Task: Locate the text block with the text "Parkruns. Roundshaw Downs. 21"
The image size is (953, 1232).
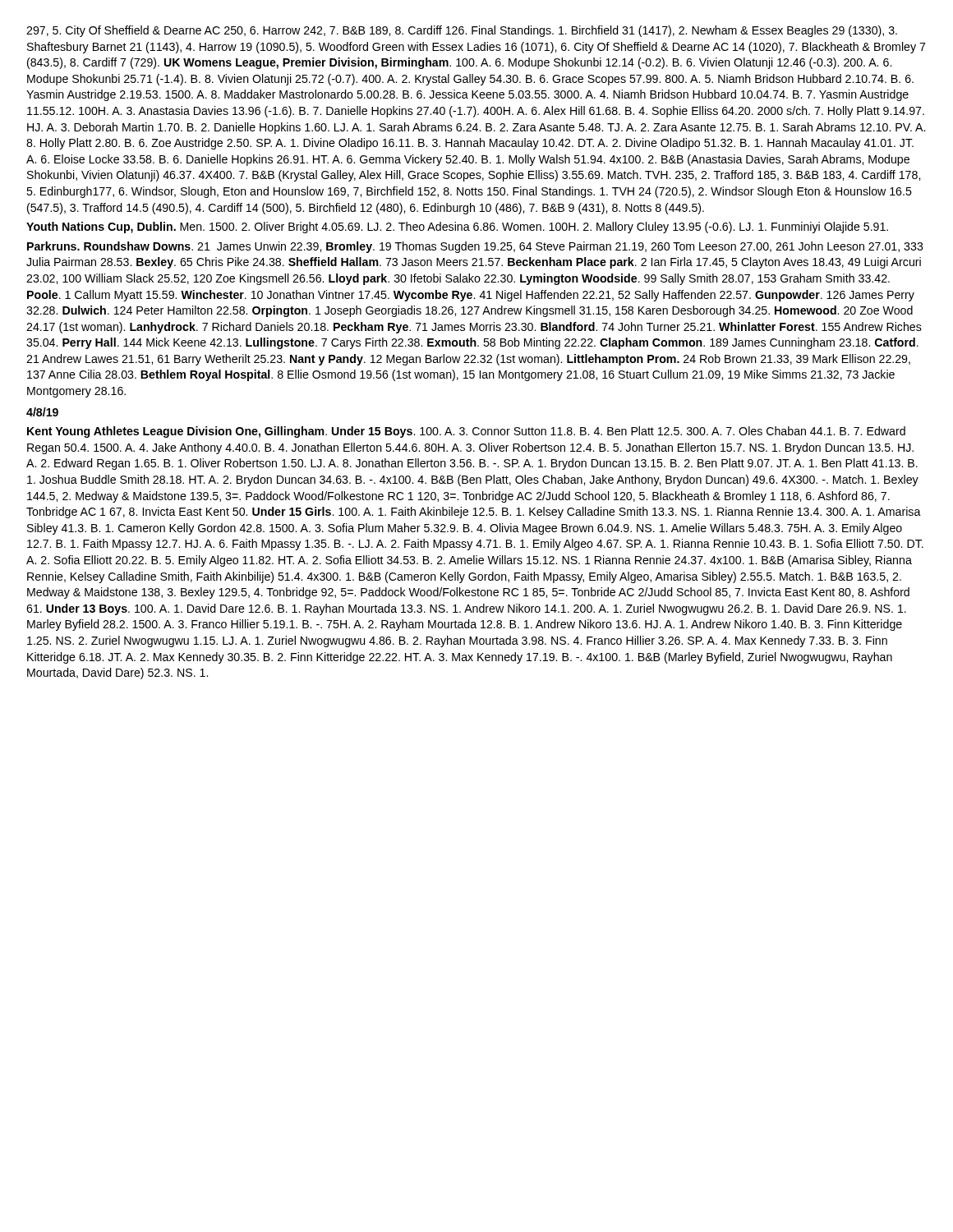Action: tap(475, 319)
